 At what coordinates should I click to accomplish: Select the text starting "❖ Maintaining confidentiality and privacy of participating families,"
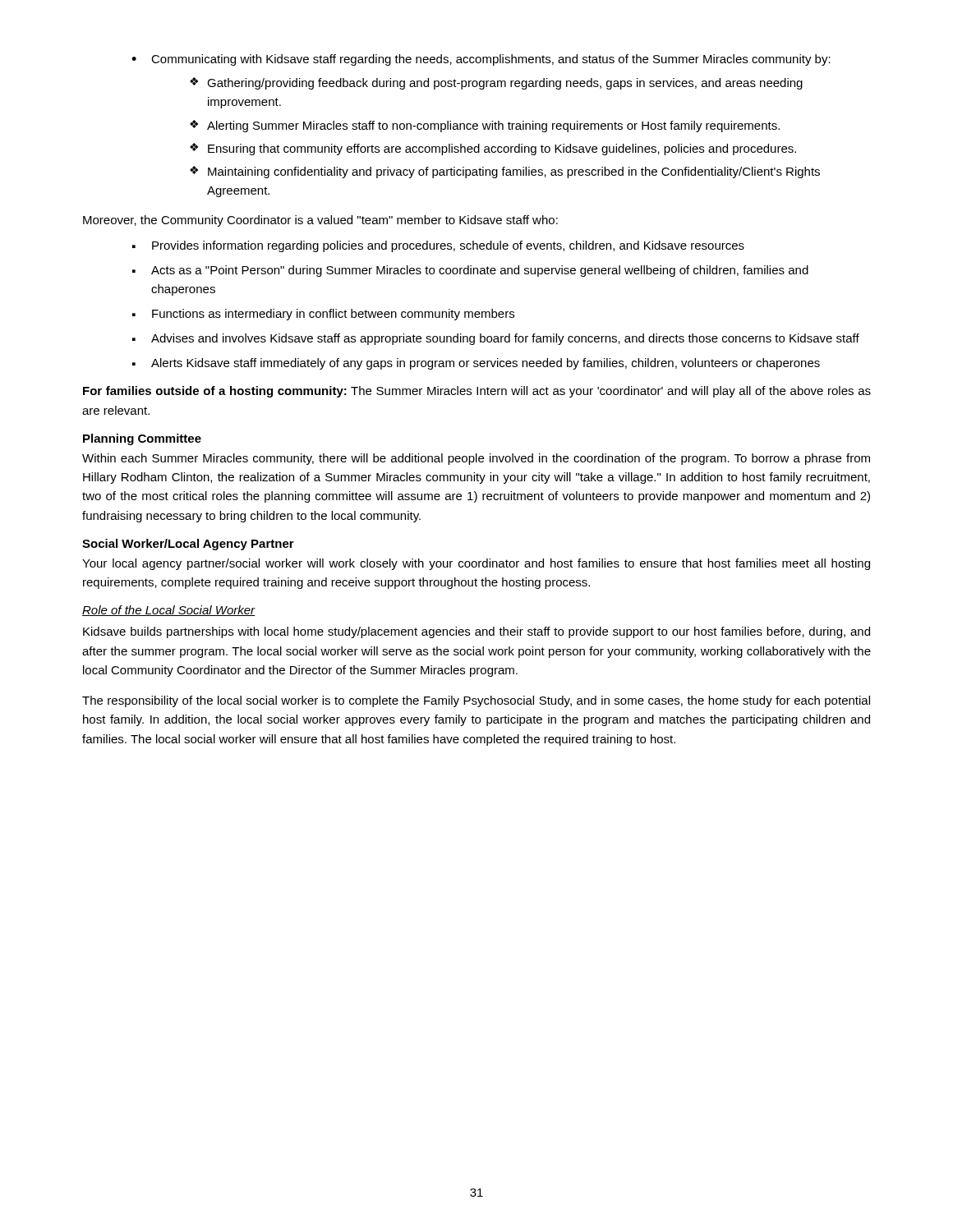530,181
